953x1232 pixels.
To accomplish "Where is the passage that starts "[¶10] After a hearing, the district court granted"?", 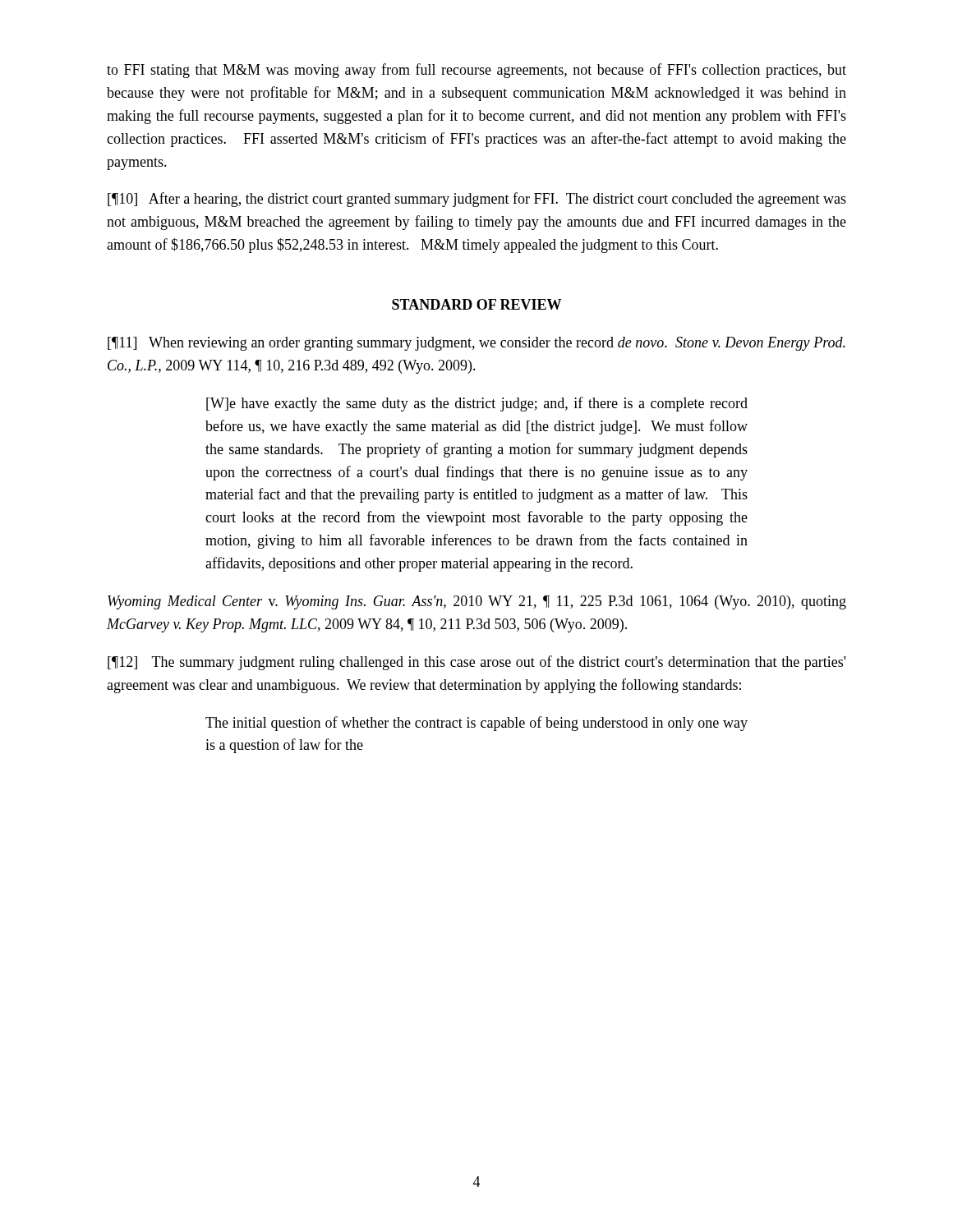I will (x=476, y=222).
